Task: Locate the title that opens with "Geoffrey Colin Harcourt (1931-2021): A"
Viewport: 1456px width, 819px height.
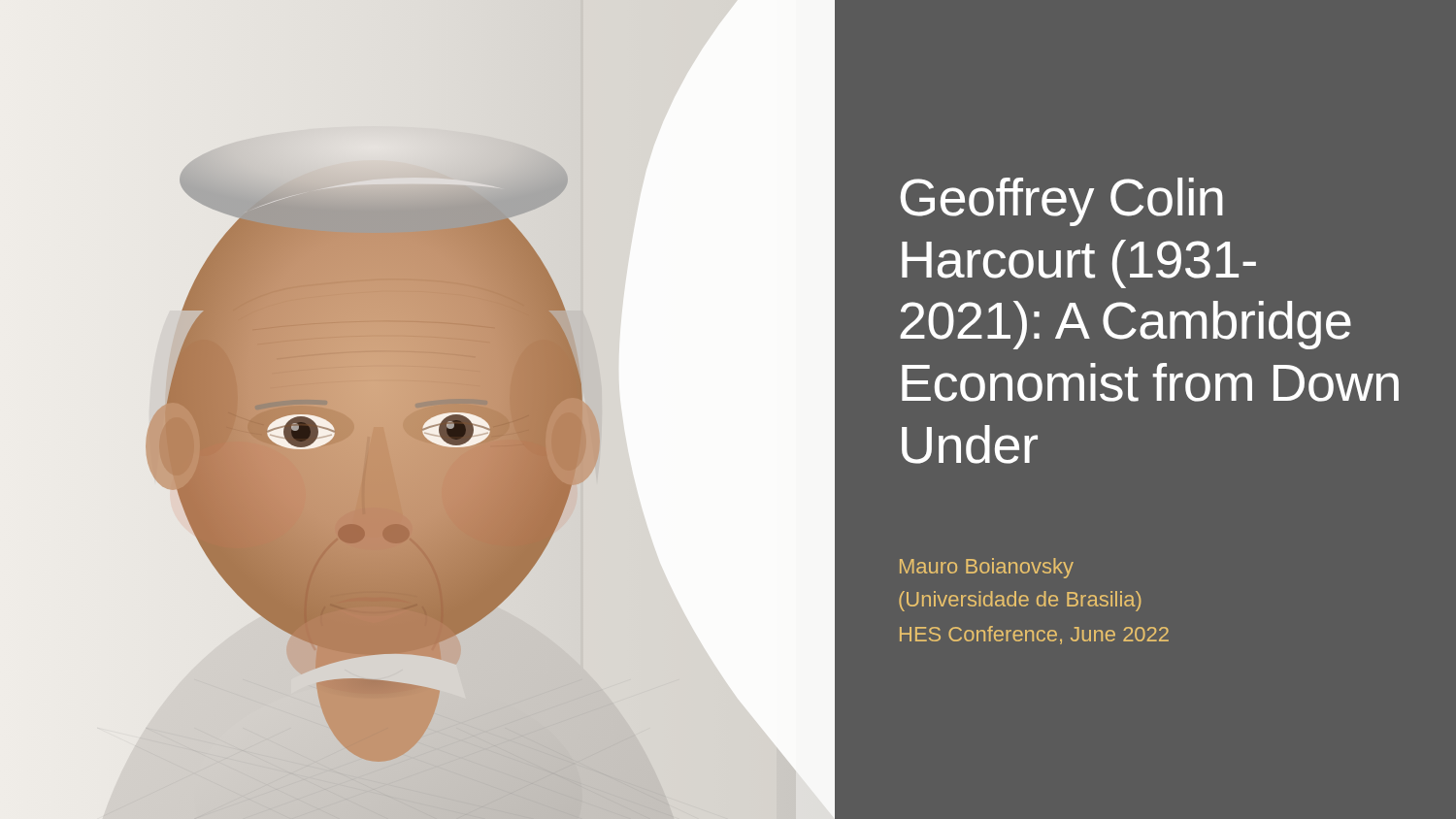Action: 1150,321
